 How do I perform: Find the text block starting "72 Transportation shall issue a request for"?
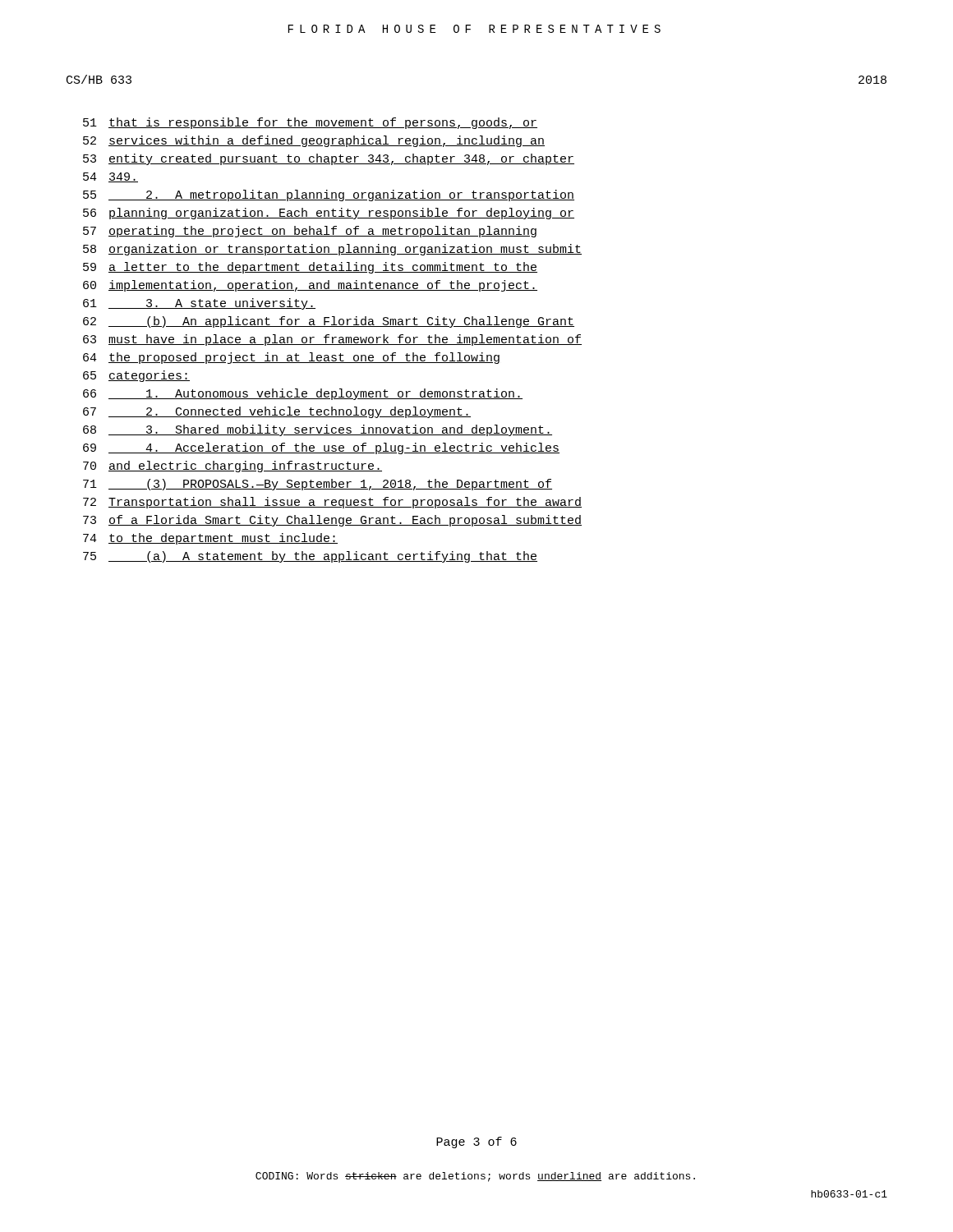pyautogui.click(x=476, y=503)
